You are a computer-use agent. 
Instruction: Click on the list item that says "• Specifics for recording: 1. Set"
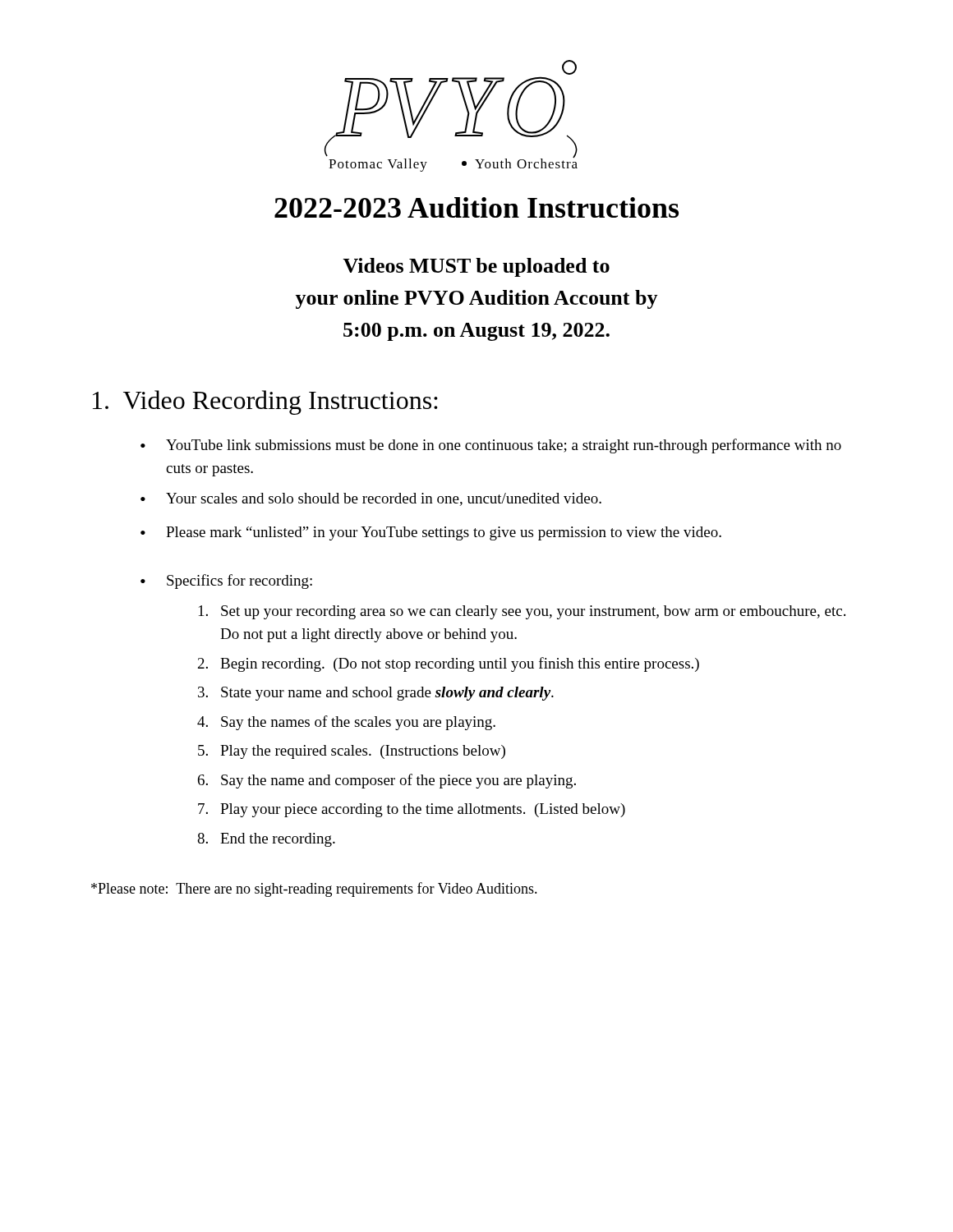click(501, 713)
